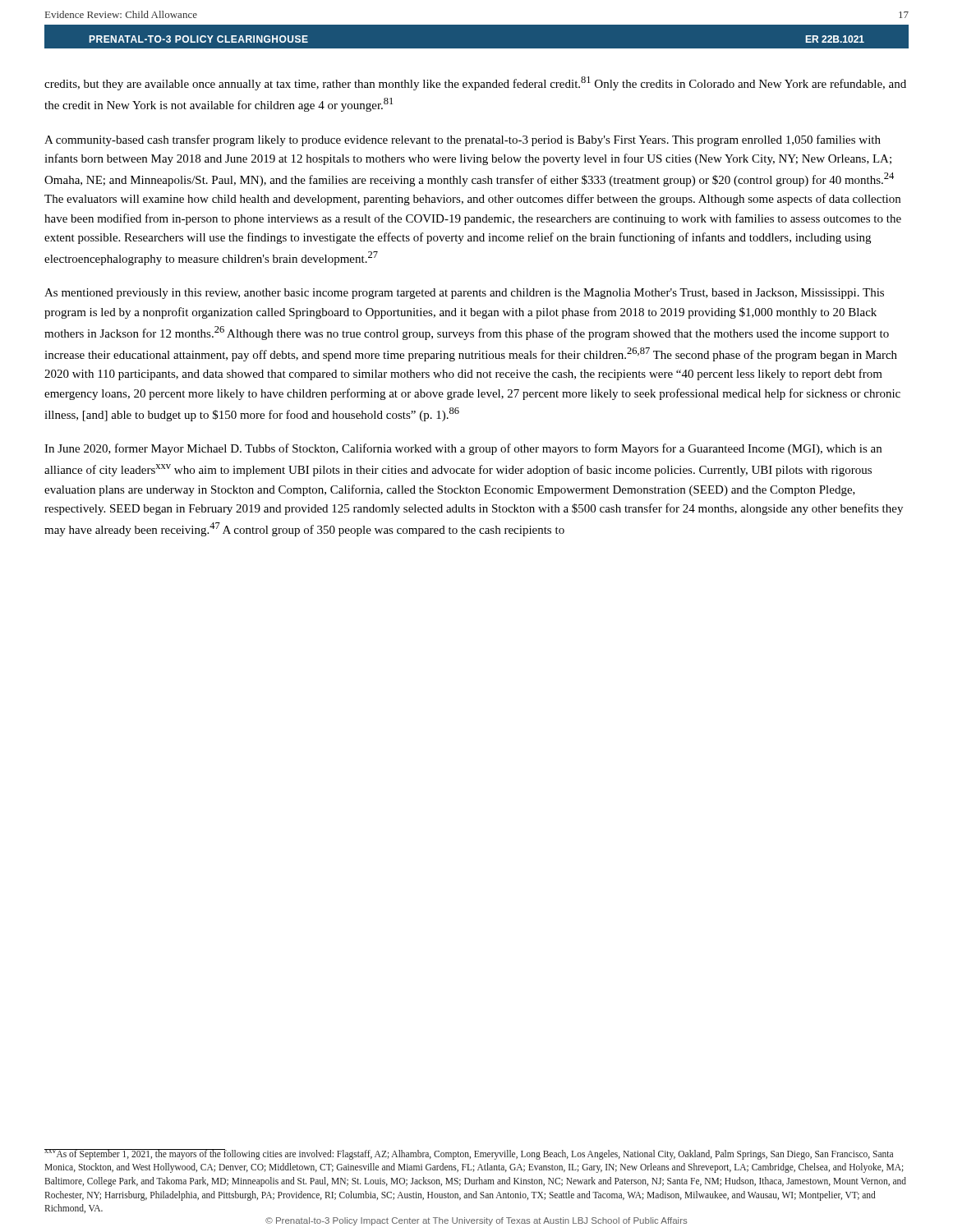Locate the passage starting "As mentioned previously in this review, another basic"
The width and height of the screenshot is (953, 1232).
tap(473, 354)
